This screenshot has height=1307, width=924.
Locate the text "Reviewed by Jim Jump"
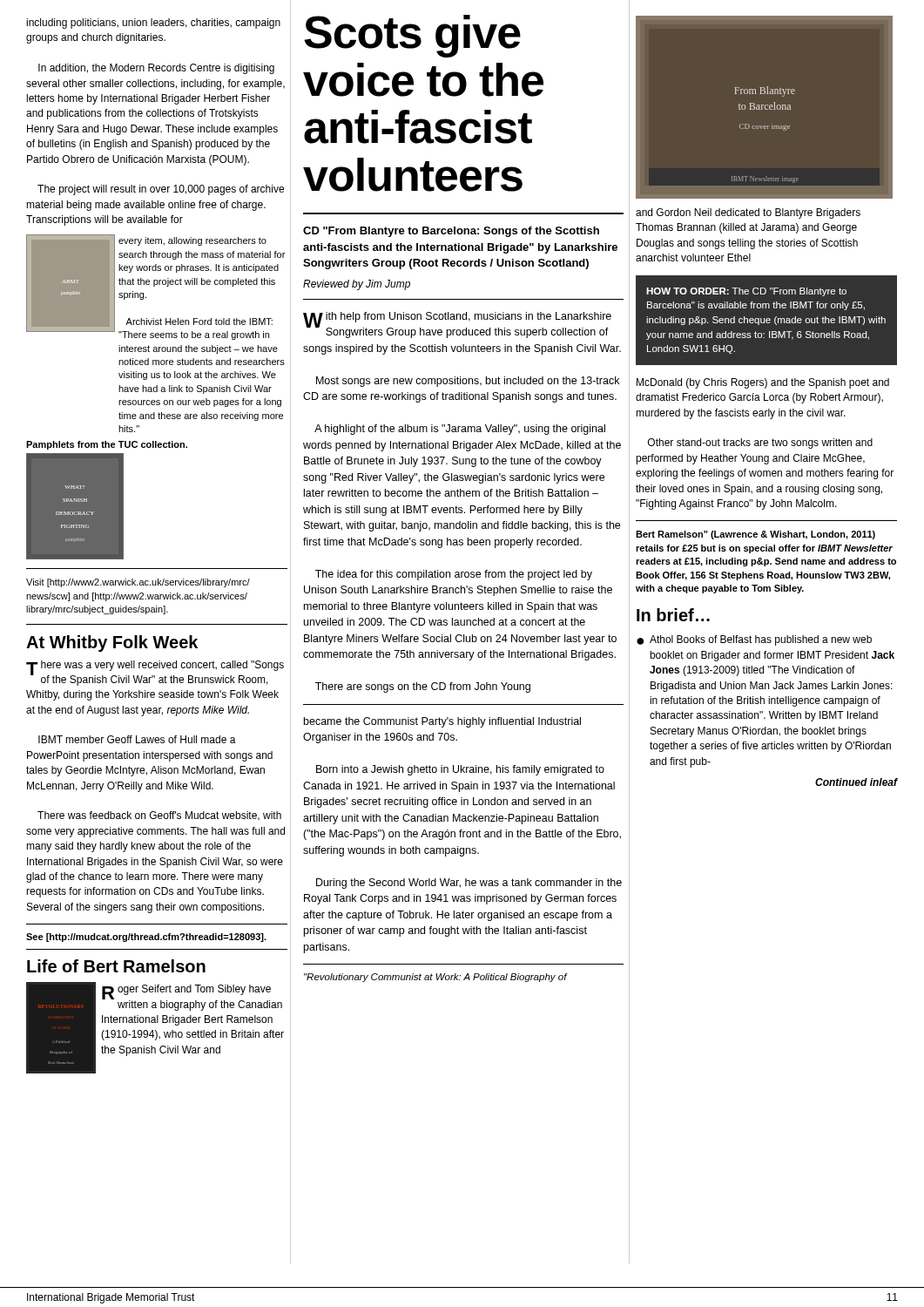(x=357, y=284)
